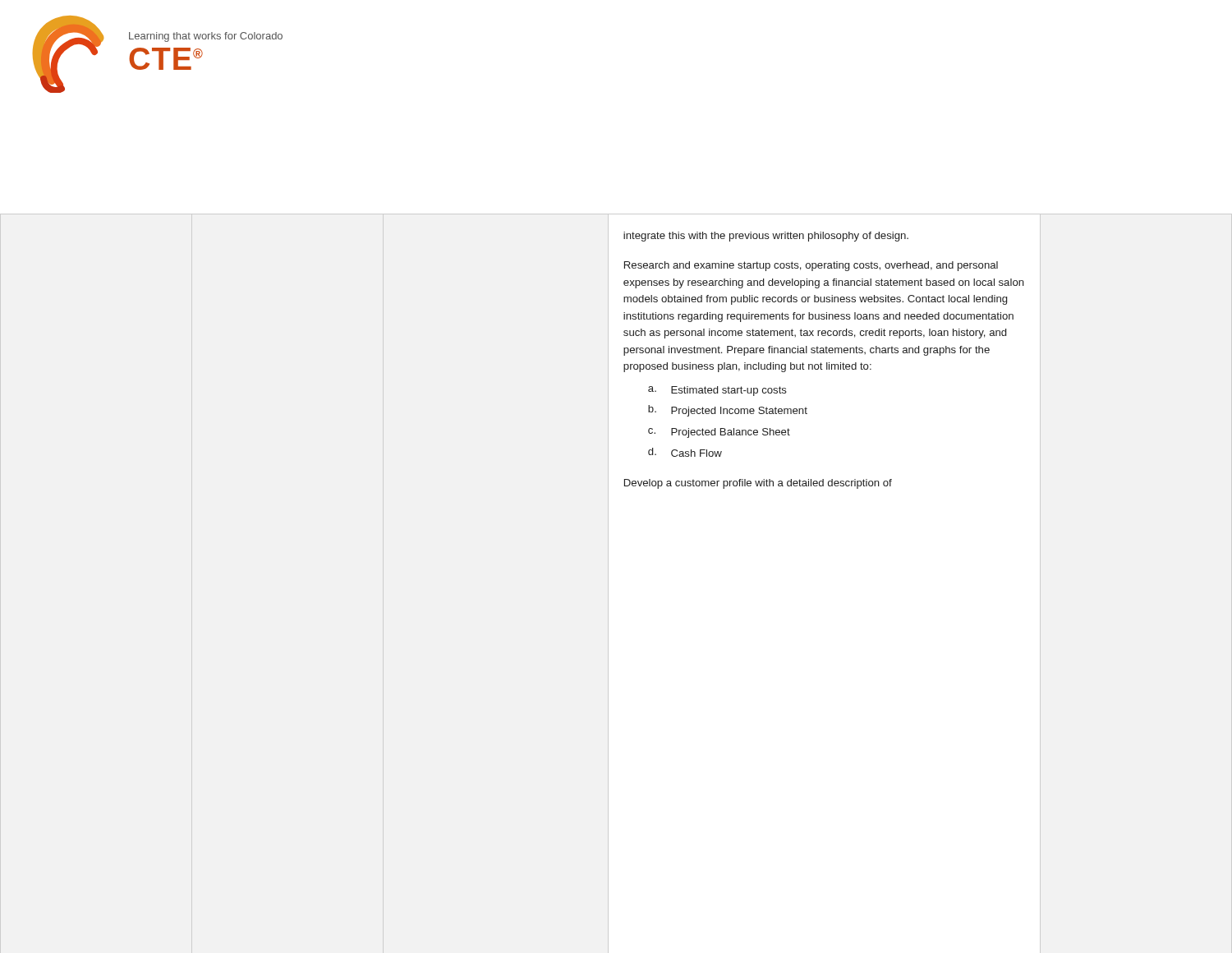The image size is (1232, 953).
Task: Locate the list item that reads "b. Projected Income"
Action: (x=728, y=411)
